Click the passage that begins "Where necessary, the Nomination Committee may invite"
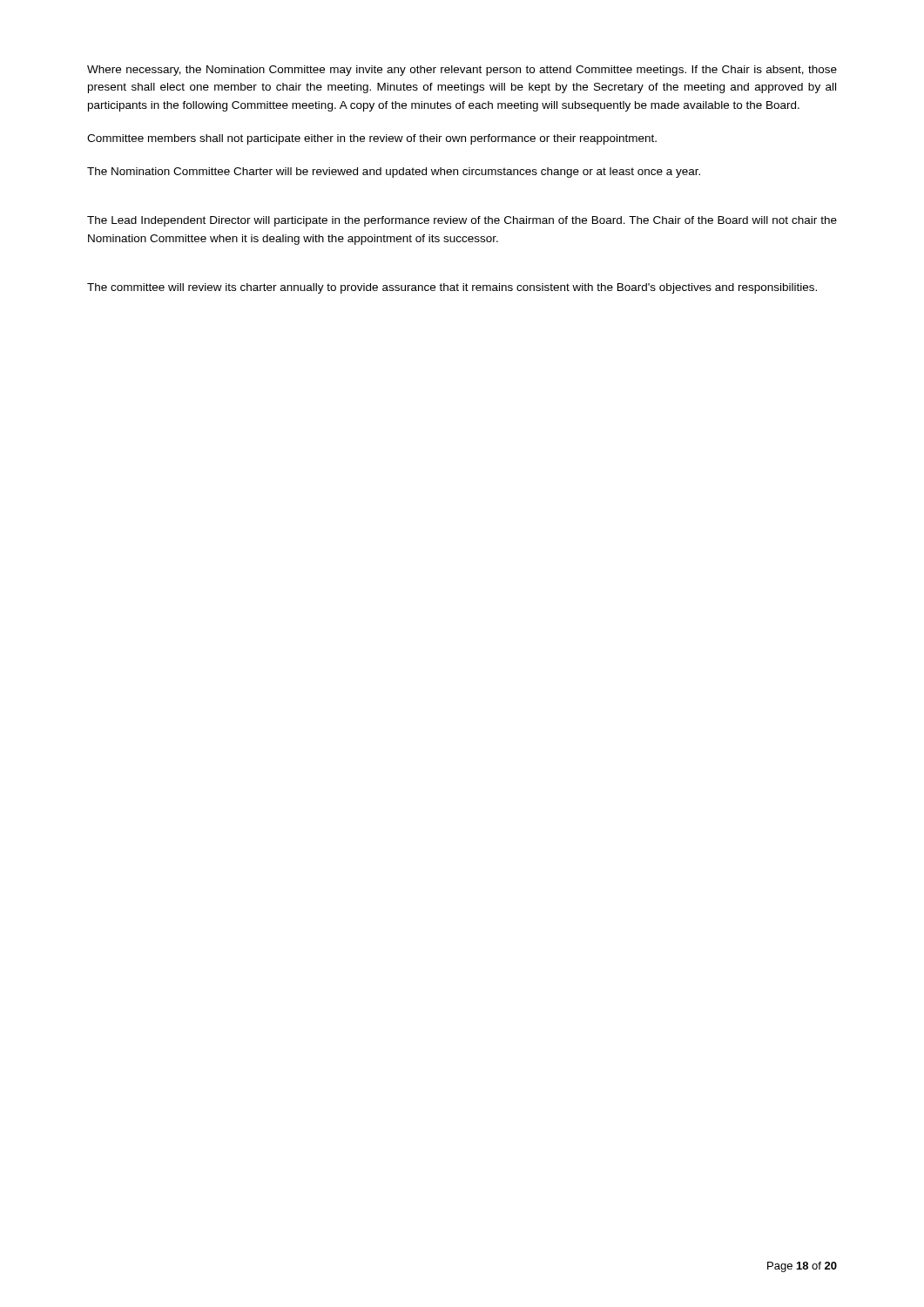 pos(462,87)
